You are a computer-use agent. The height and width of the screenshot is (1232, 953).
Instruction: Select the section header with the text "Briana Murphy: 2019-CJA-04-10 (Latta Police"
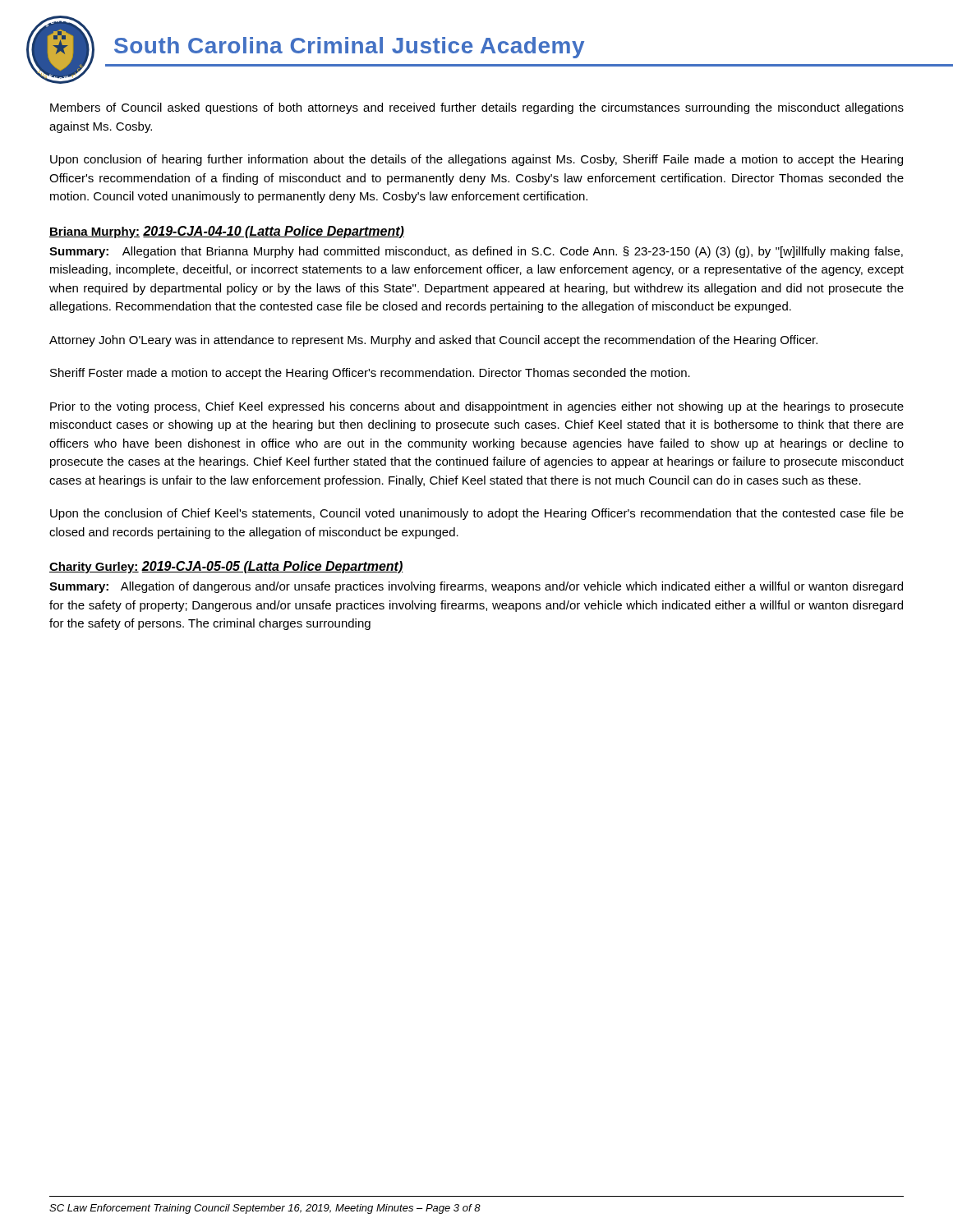point(227,231)
